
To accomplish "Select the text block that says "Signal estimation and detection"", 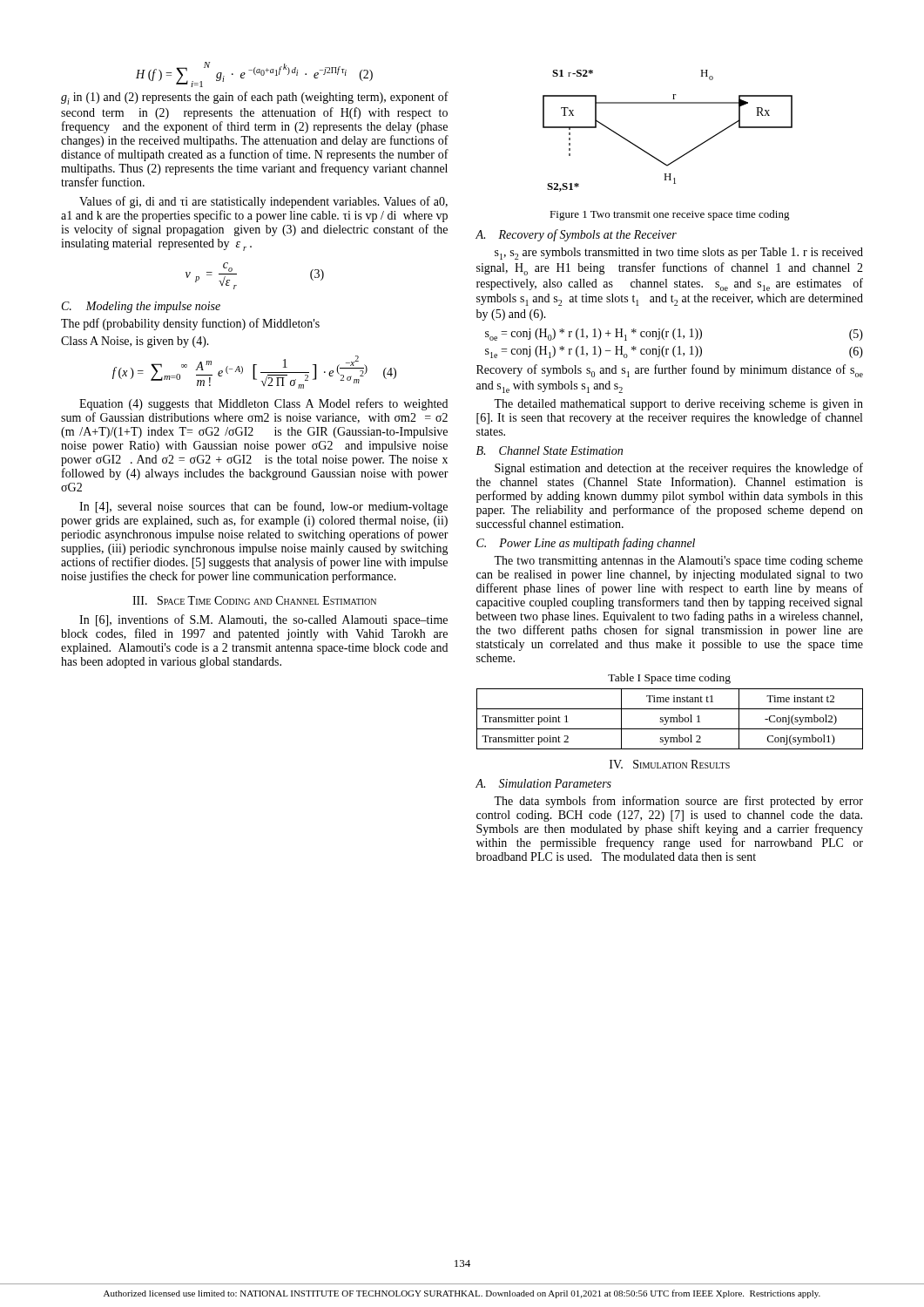I will pos(669,497).
